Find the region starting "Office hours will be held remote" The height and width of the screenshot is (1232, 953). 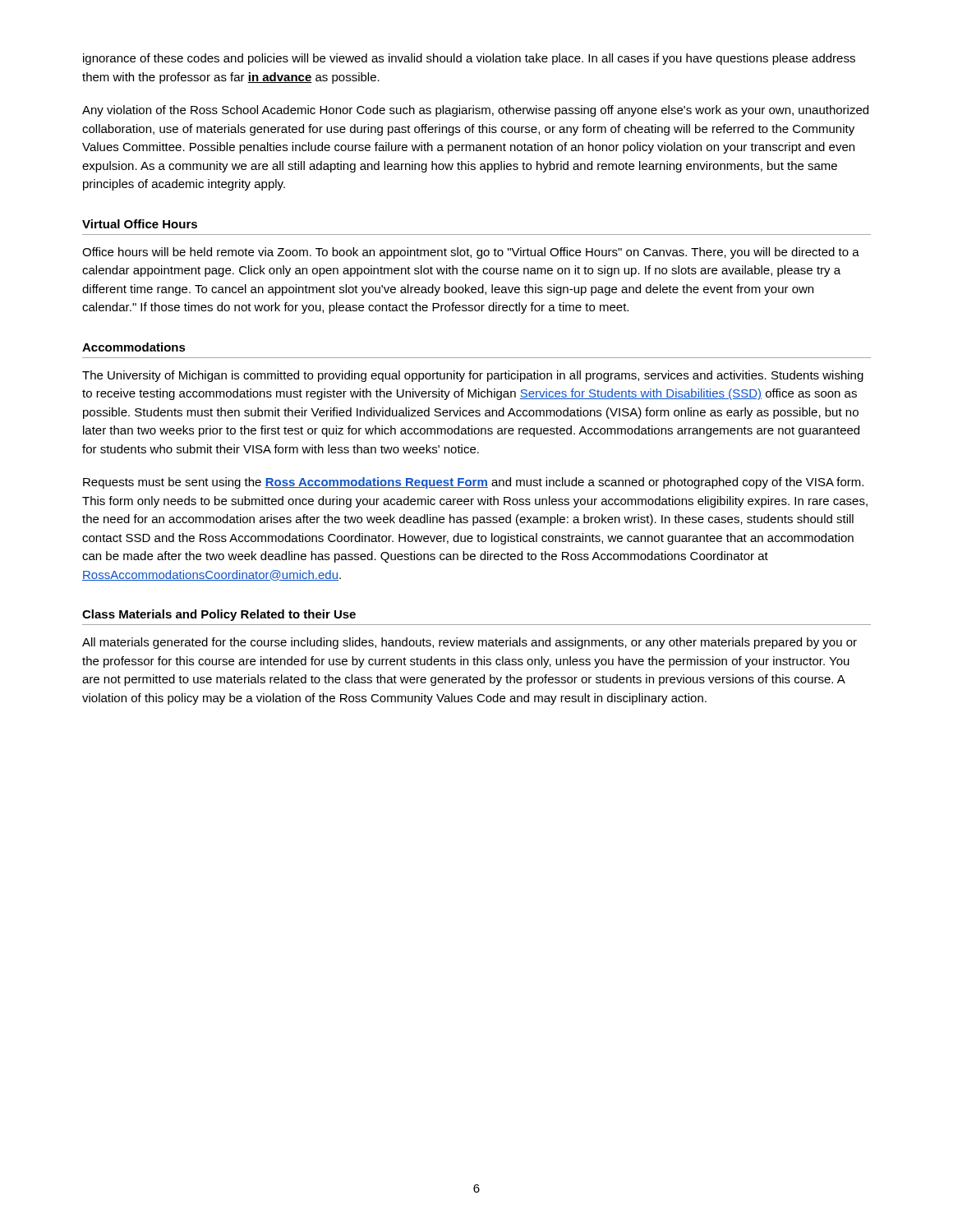471,279
